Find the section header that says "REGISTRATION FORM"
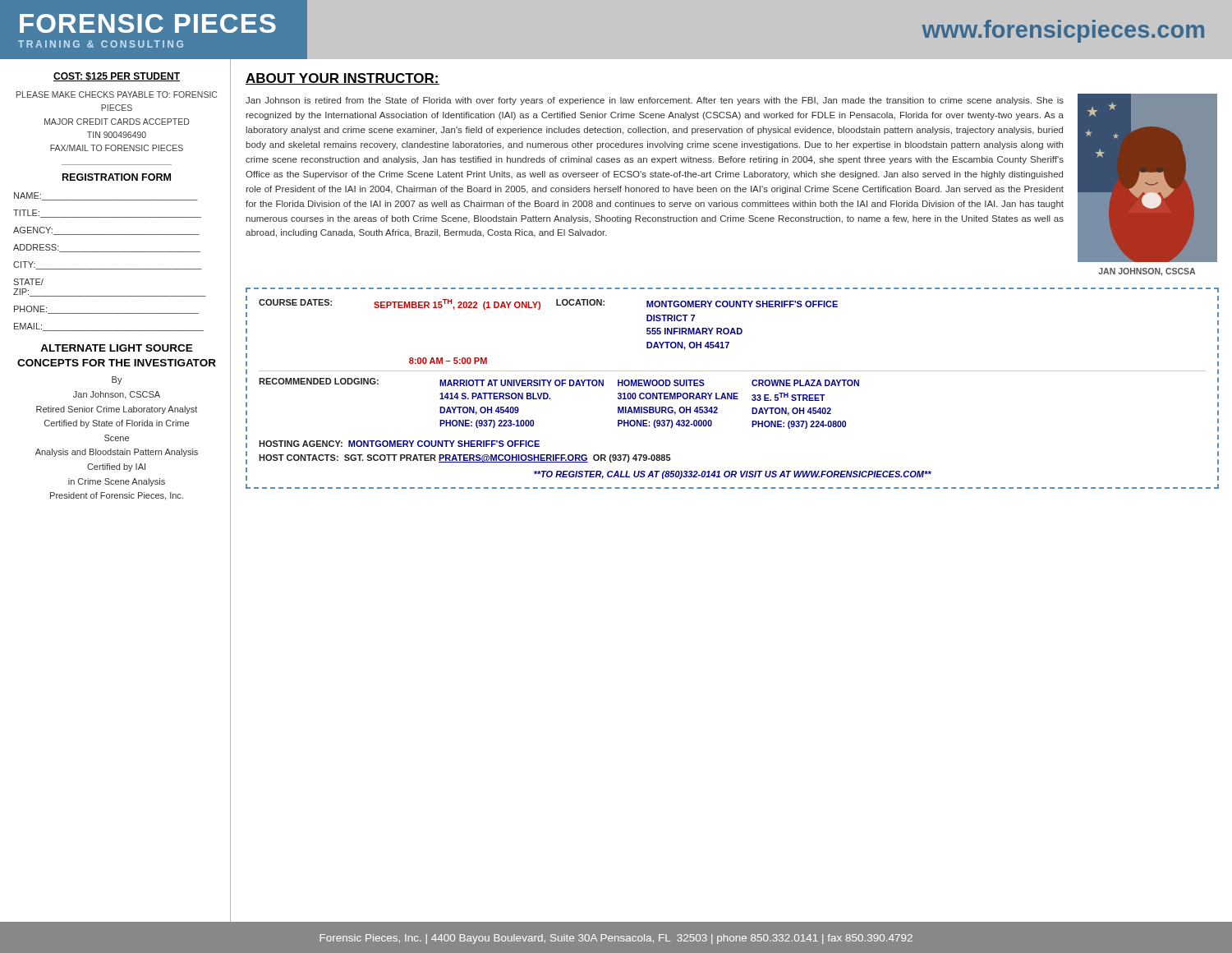 pyautogui.click(x=117, y=178)
